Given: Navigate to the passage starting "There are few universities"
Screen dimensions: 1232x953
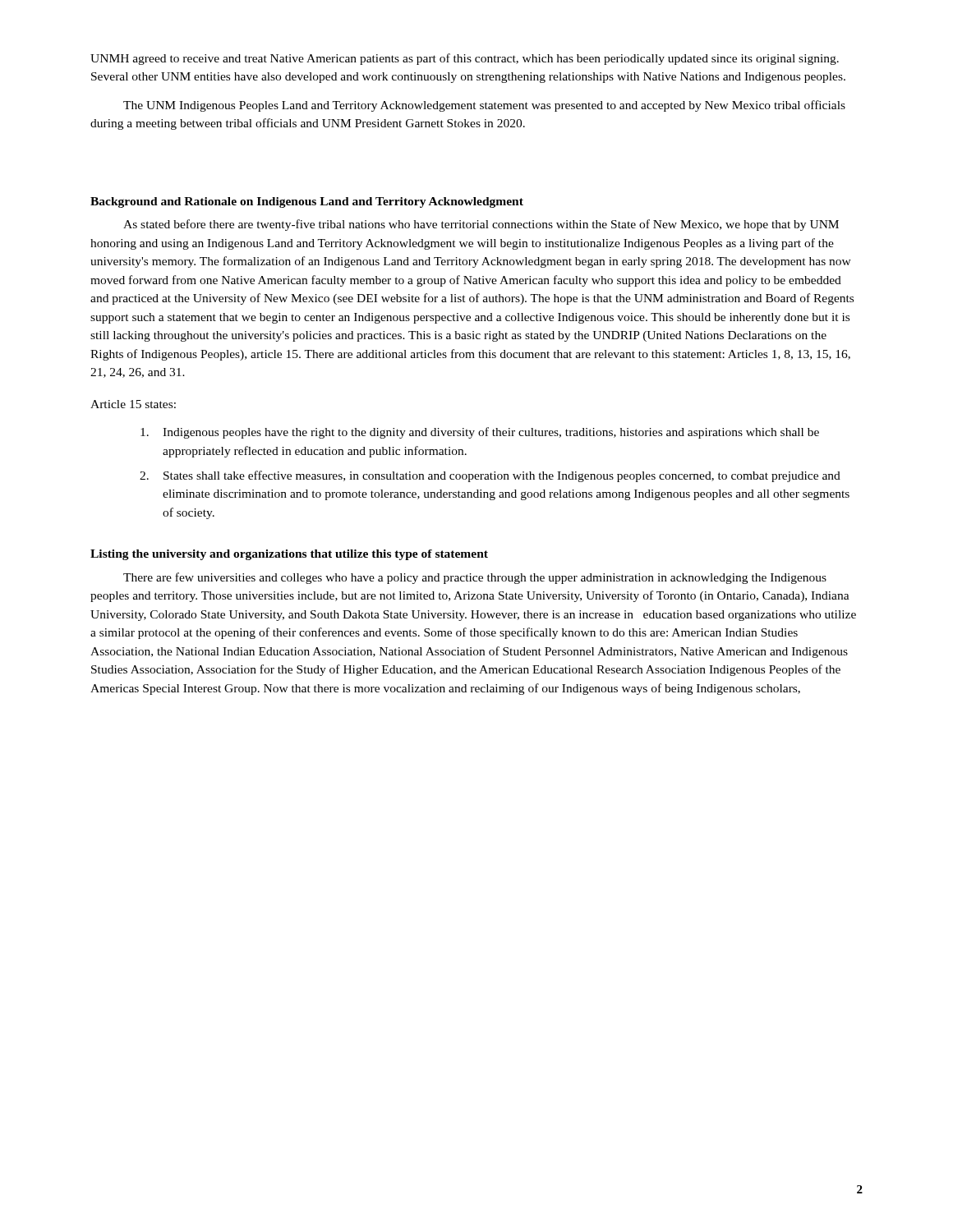Looking at the screenshot, I should (x=476, y=633).
